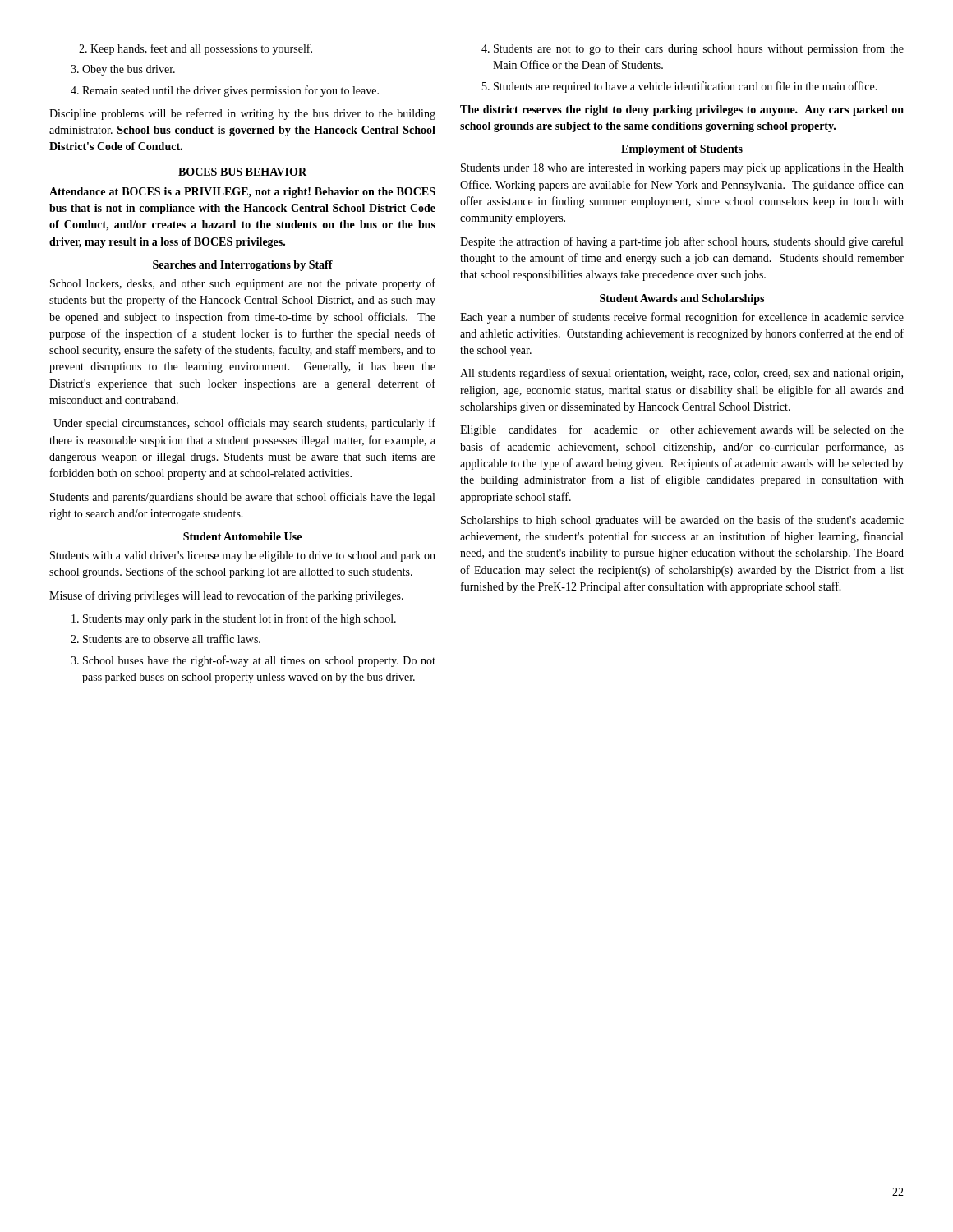The height and width of the screenshot is (1232, 953).
Task: Locate the passage starting "Employment of Students"
Action: click(x=682, y=149)
